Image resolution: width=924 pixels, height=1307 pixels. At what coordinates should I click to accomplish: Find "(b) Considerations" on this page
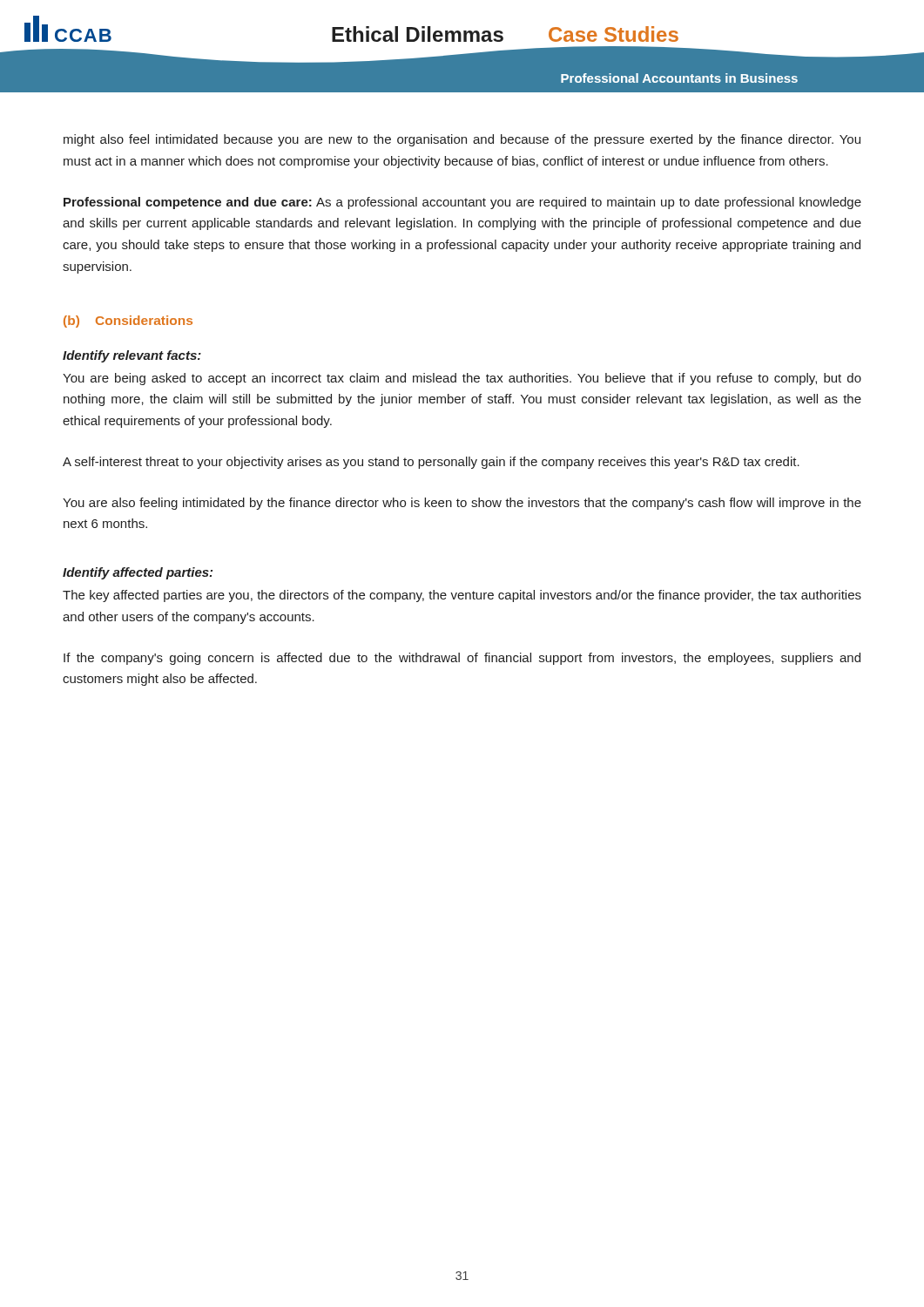coord(128,320)
